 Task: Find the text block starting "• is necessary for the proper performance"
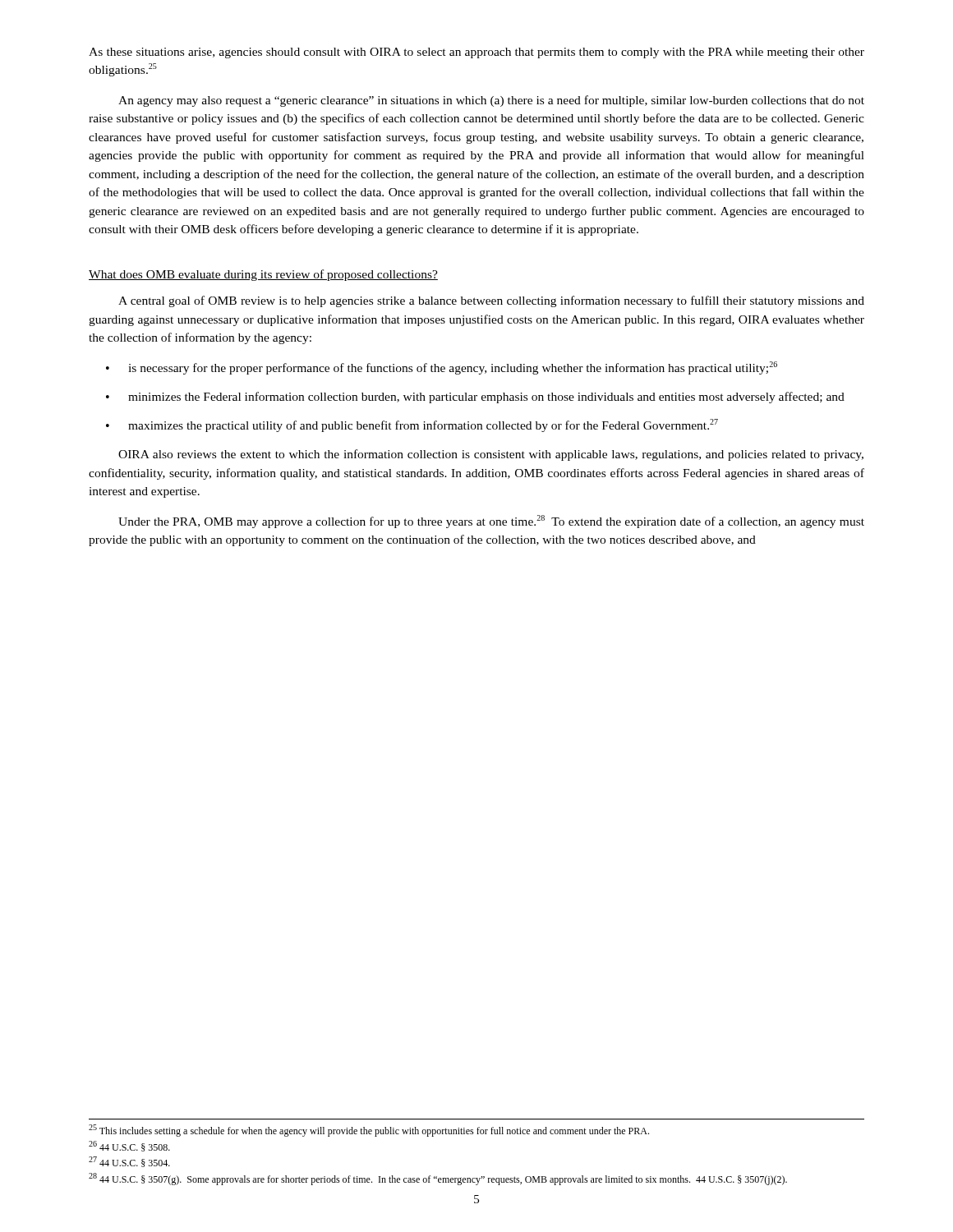[485, 368]
